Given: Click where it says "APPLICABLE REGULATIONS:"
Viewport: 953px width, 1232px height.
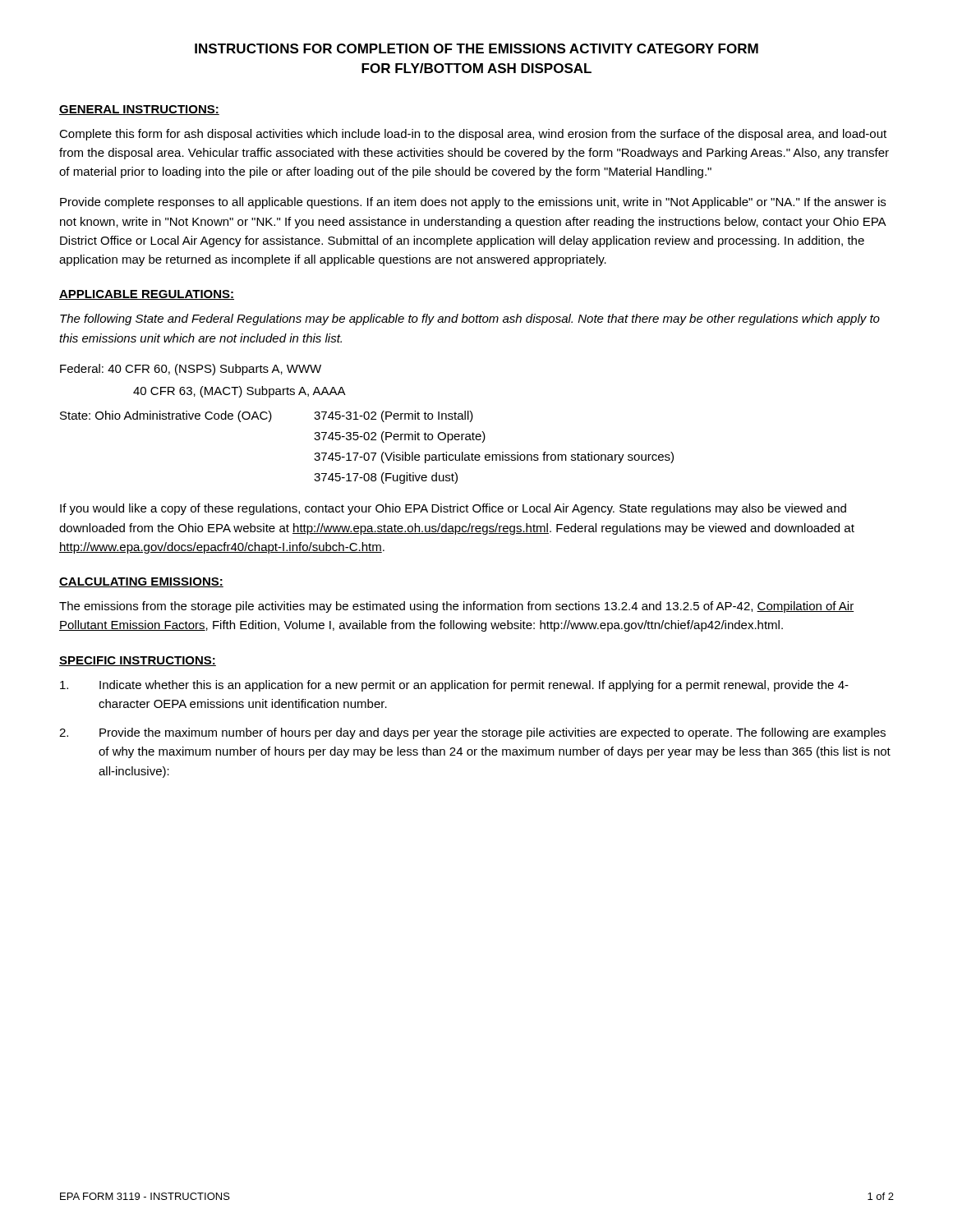Looking at the screenshot, I should click(x=147, y=294).
